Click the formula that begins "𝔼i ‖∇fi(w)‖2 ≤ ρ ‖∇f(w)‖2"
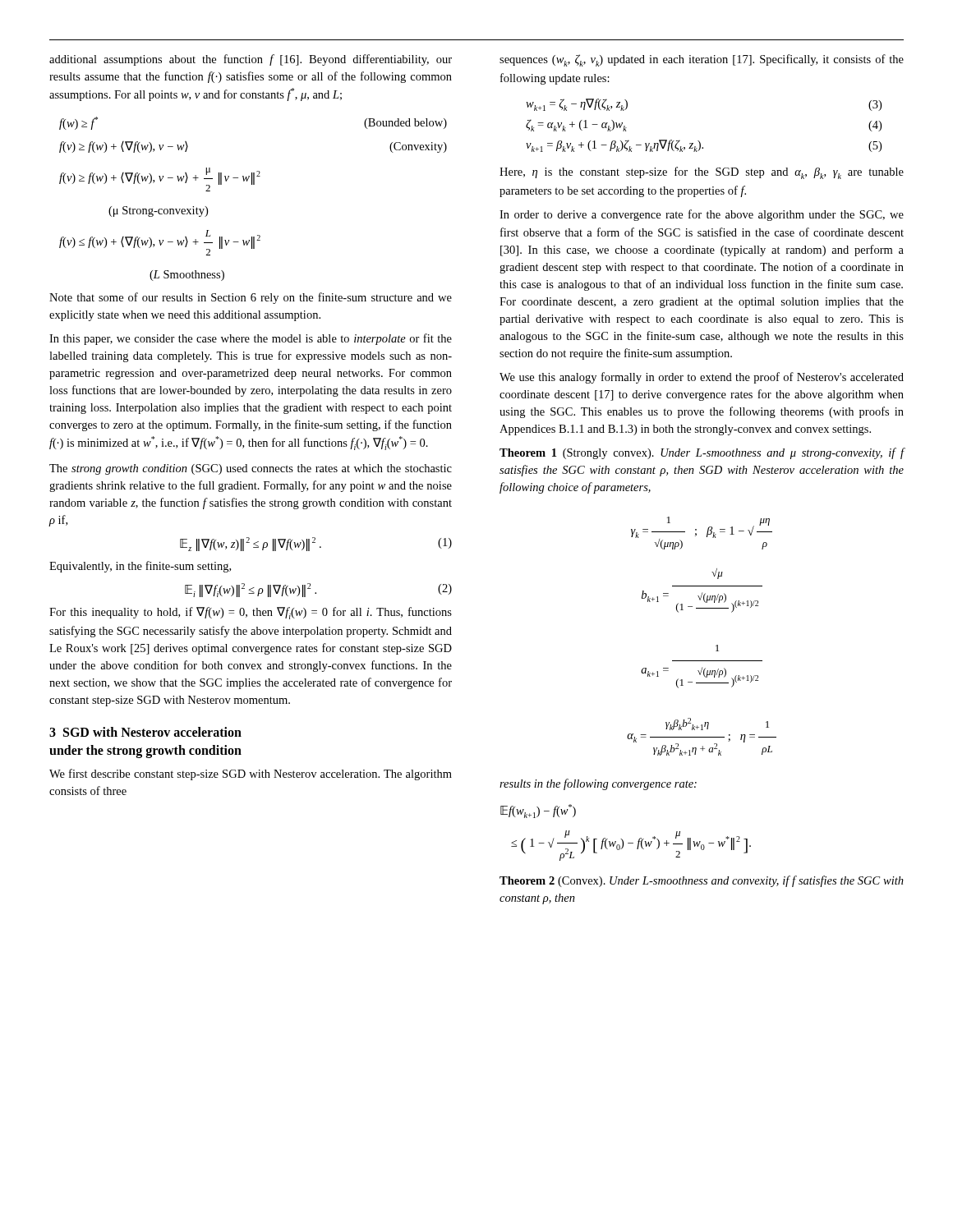Image resolution: width=953 pixels, height=1232 pixels. (318, 590)
